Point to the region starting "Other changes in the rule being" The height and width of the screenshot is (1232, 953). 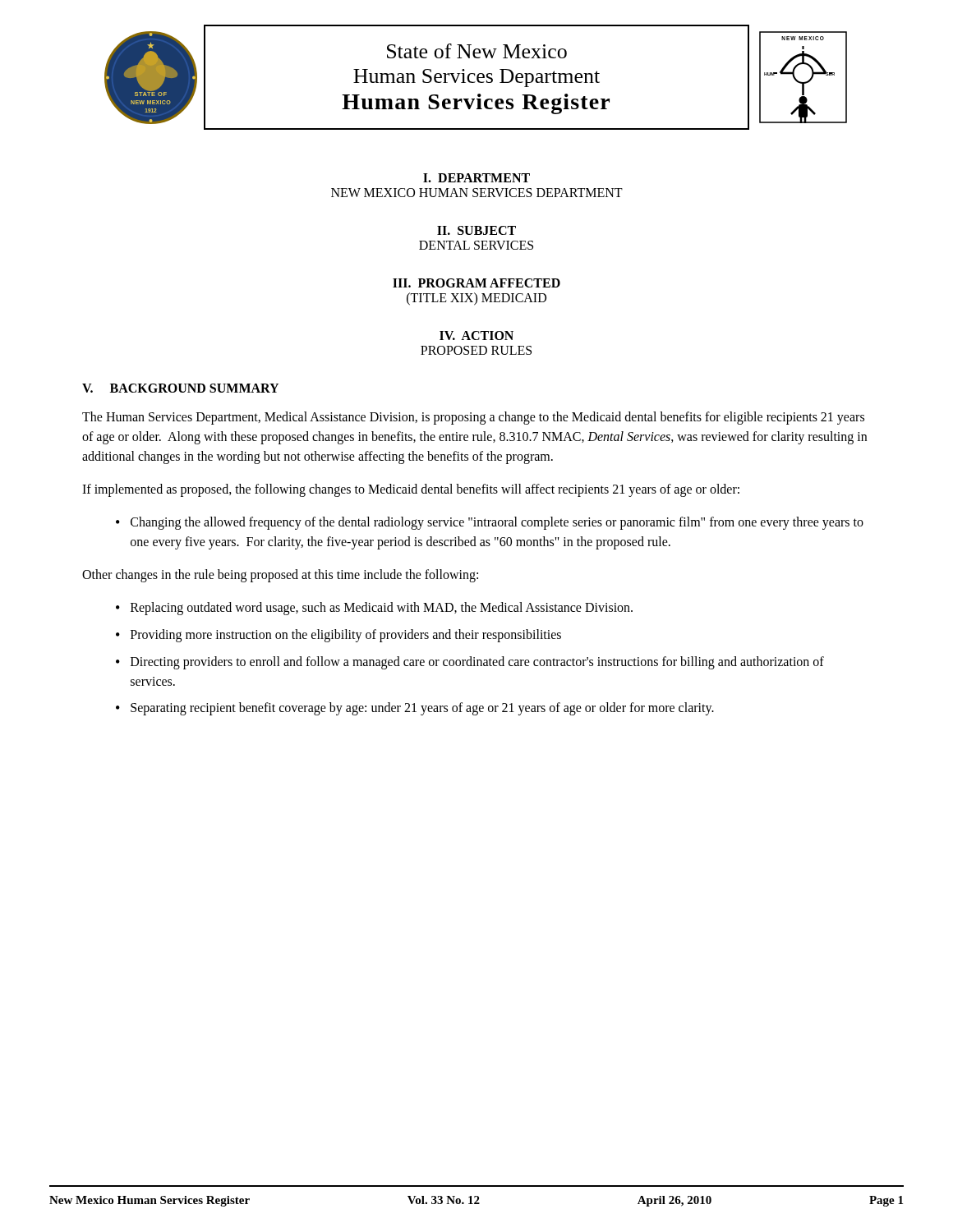(x=281, y=575)
